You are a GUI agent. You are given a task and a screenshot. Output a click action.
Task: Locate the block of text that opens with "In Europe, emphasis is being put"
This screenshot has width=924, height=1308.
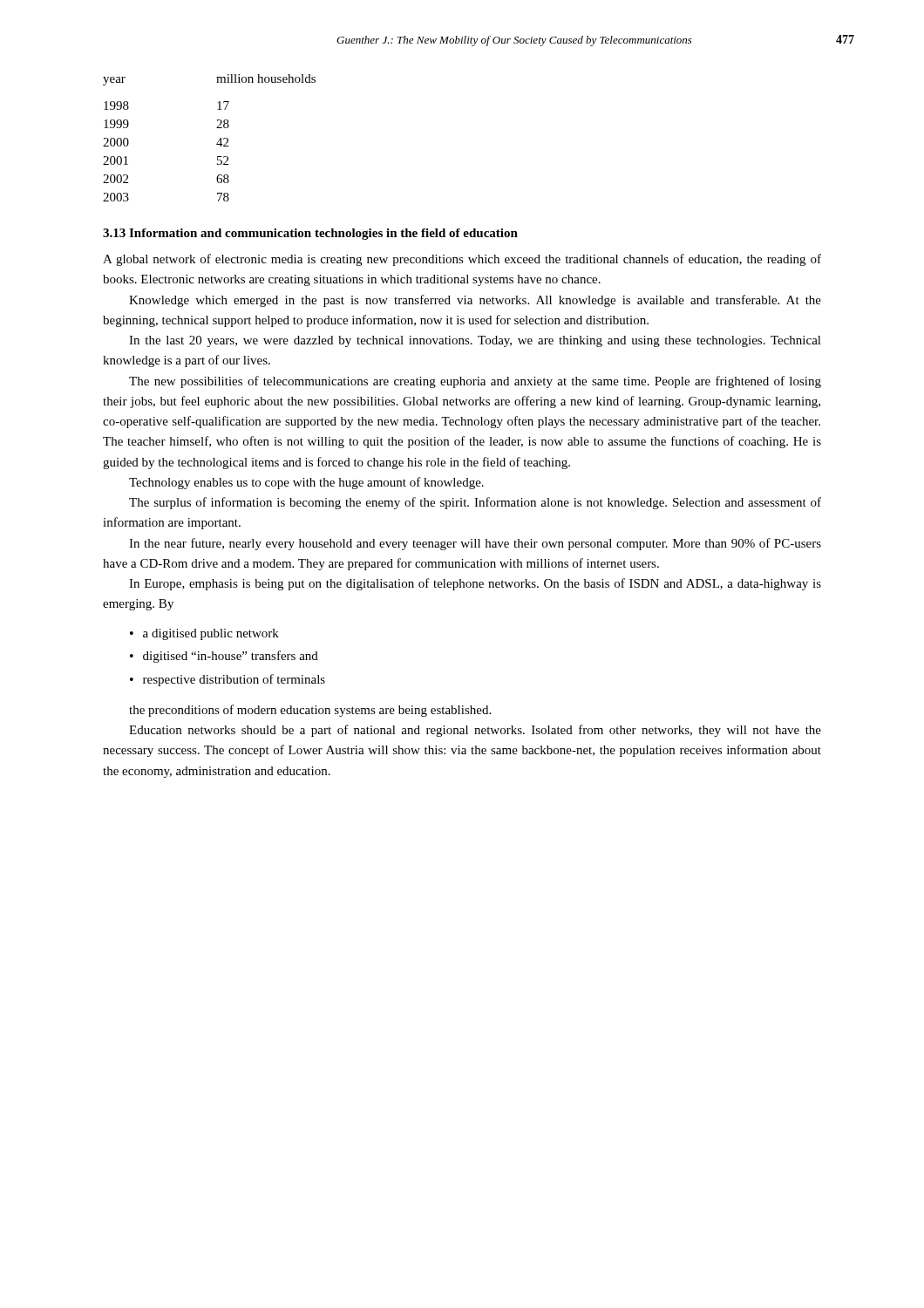[462, 594]
